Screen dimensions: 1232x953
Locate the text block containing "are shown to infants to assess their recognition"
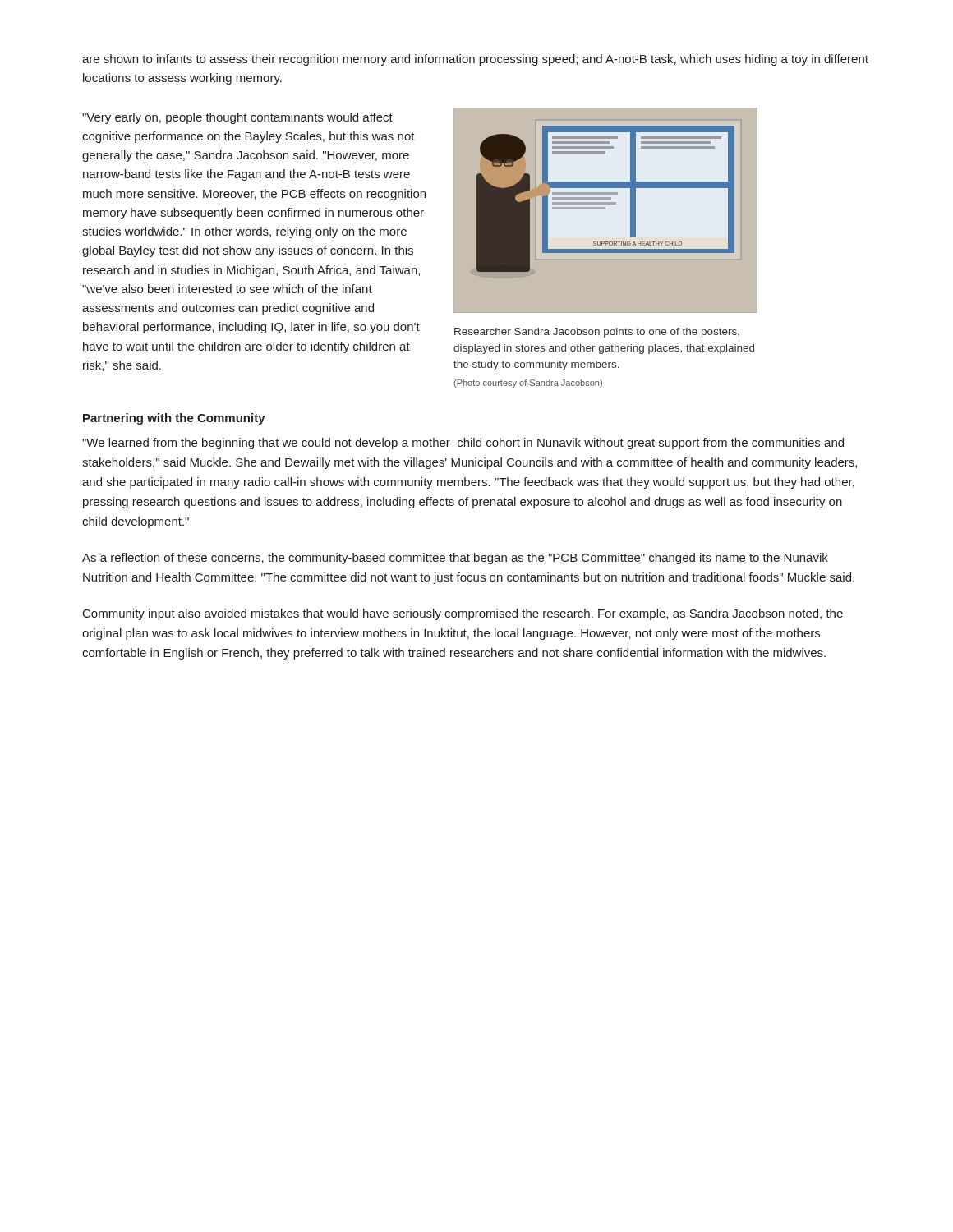click(x=475, y=68)
